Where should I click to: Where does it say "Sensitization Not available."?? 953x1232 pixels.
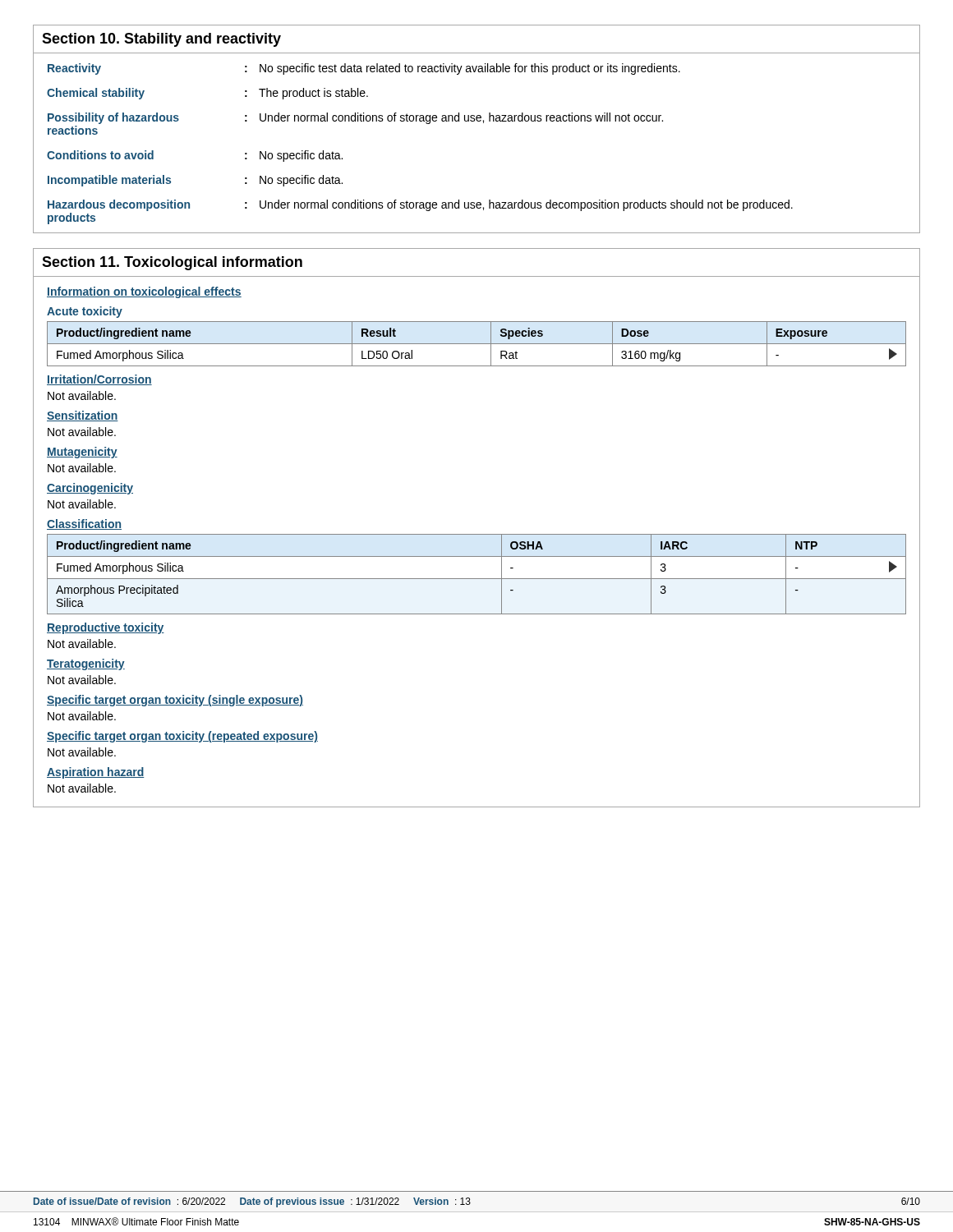(83, 416)
